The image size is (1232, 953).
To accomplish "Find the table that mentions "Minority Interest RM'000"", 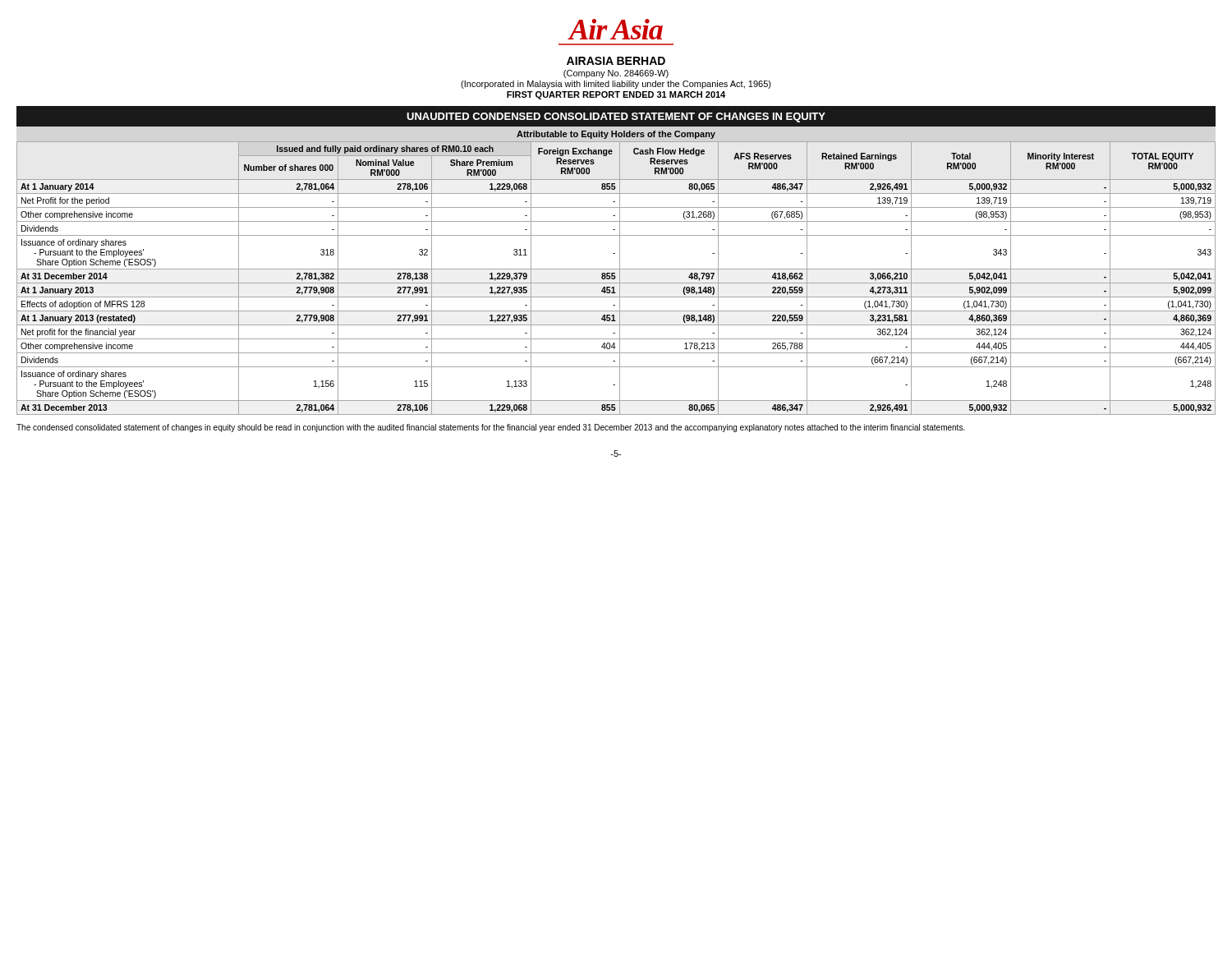I will click(x=616, y=278).
